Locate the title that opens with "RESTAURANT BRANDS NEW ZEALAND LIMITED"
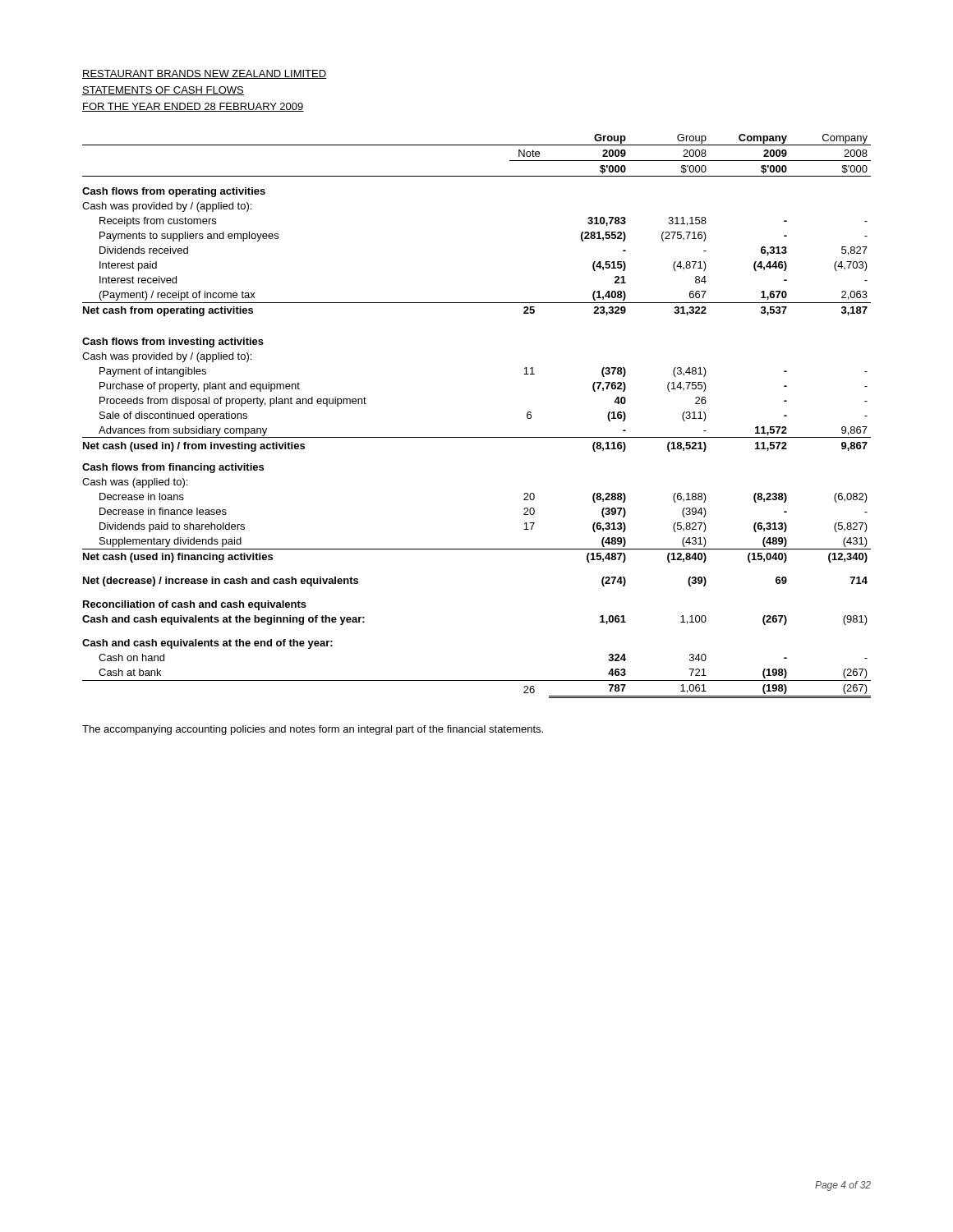Screen dimensions: 1232x953 (x=205, y=74)
